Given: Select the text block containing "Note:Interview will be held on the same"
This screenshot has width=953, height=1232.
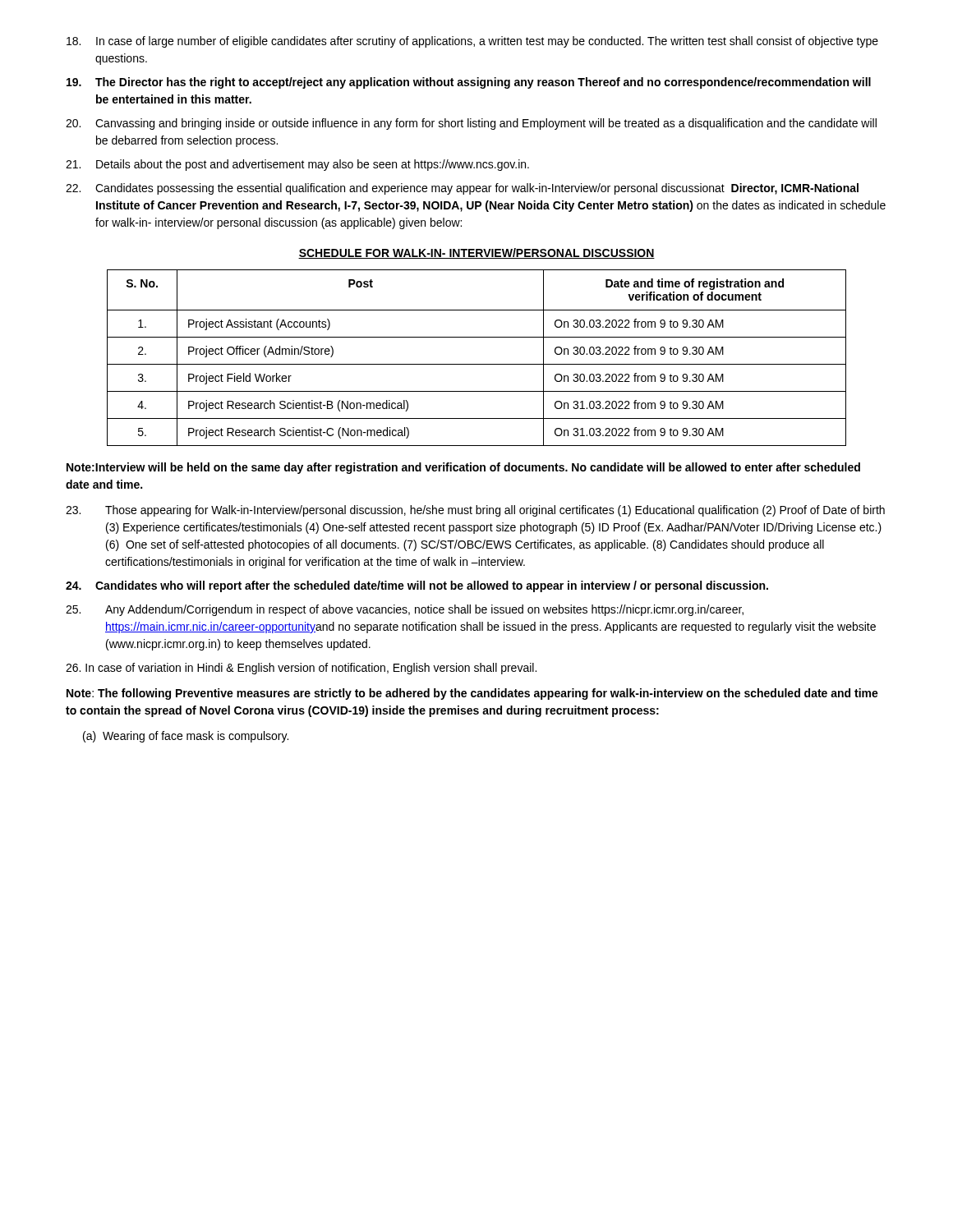Looking at the screenshot, I should tap(463, 476).
